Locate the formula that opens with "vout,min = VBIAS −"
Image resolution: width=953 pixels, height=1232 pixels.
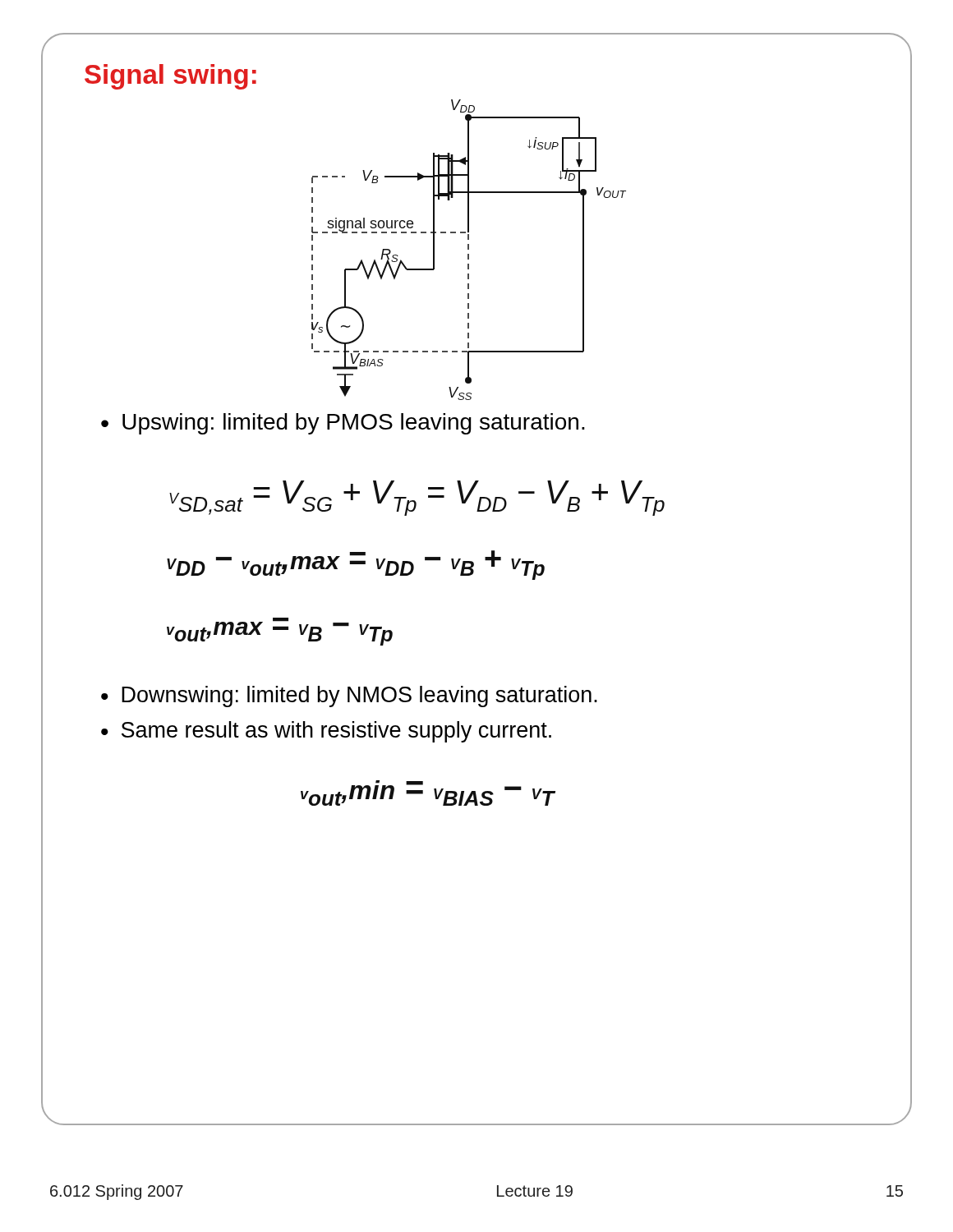coord(476,785)
